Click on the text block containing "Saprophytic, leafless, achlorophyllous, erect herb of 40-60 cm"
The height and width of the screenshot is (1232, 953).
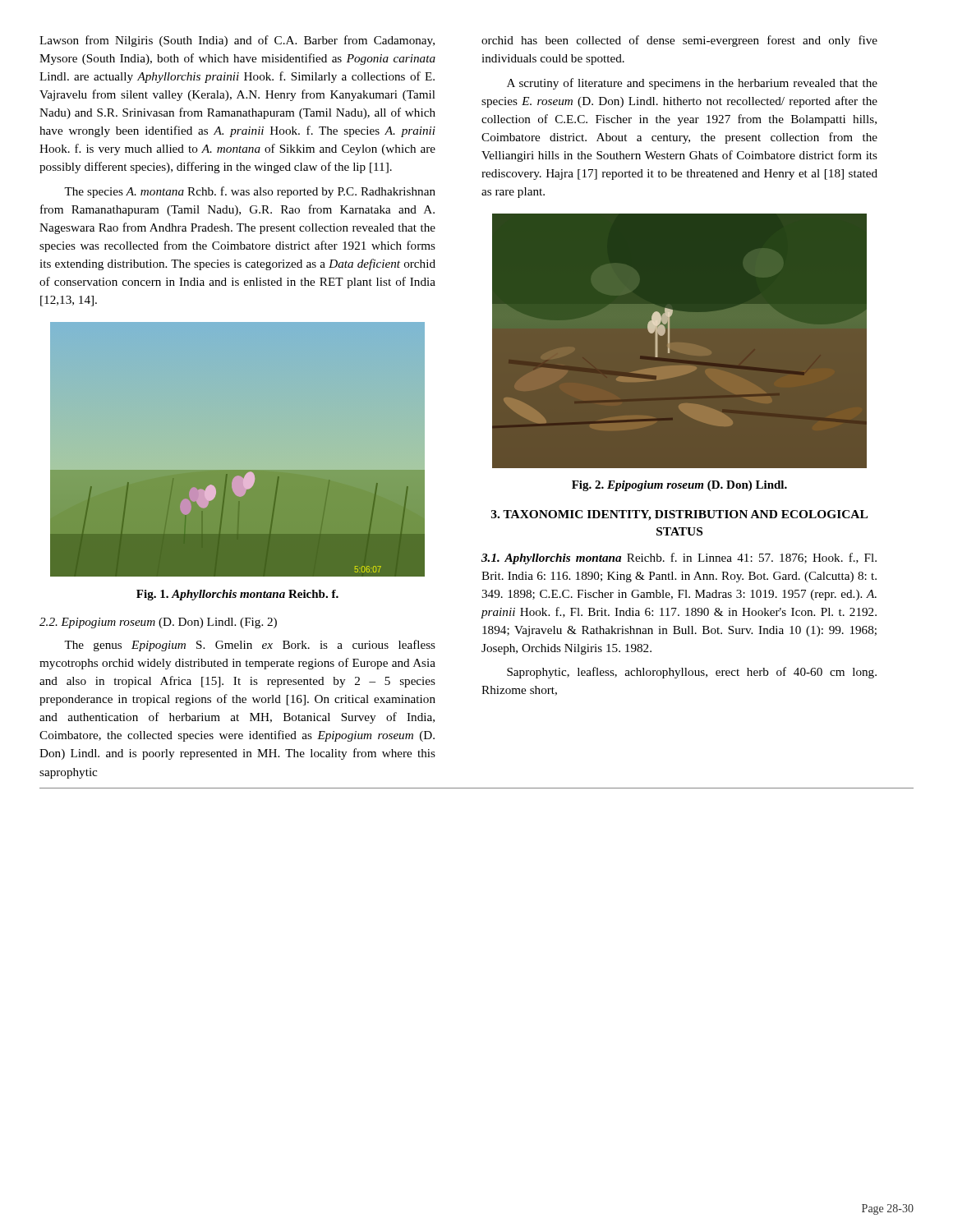679,681
